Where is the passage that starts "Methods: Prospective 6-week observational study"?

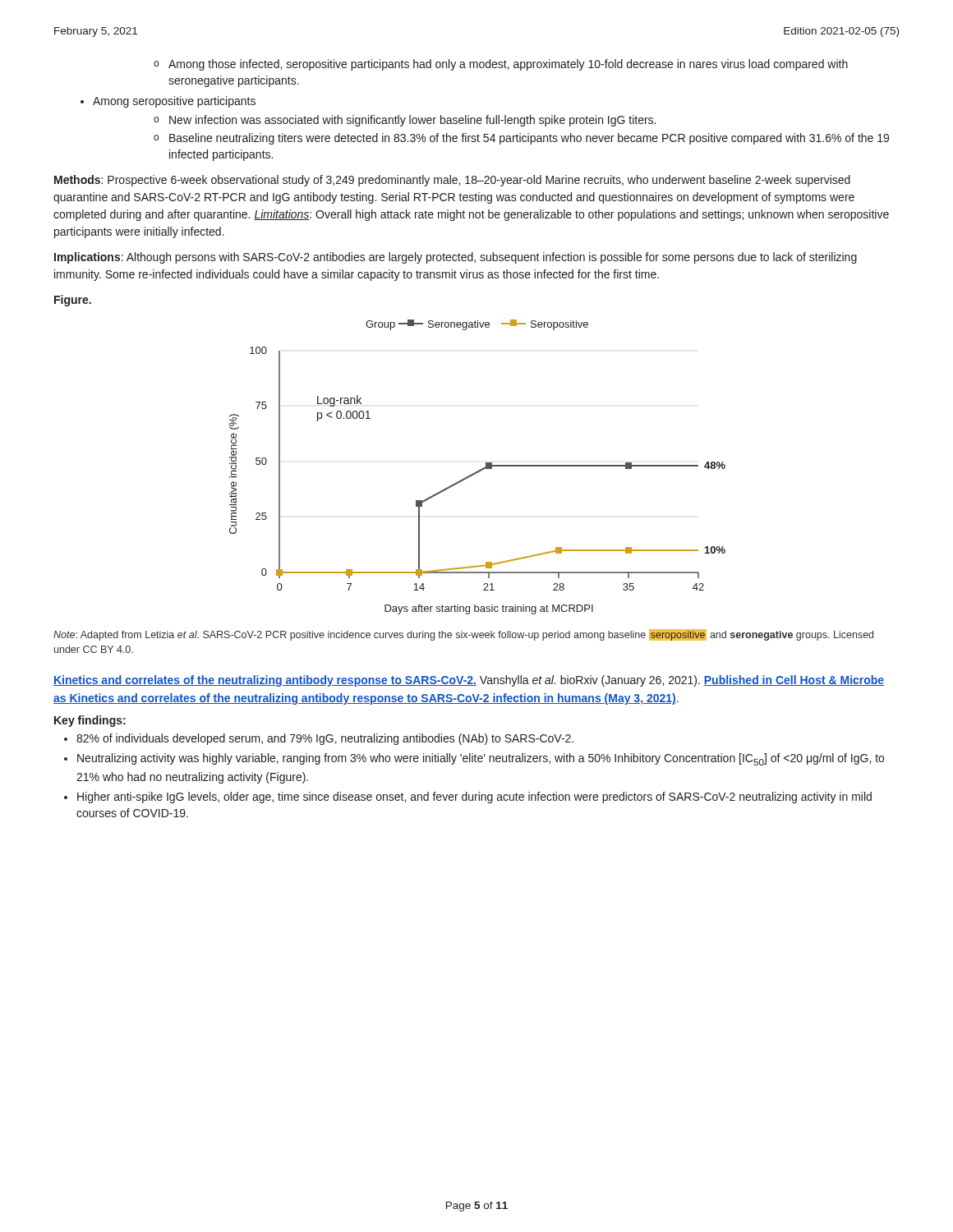coord(471,206)
